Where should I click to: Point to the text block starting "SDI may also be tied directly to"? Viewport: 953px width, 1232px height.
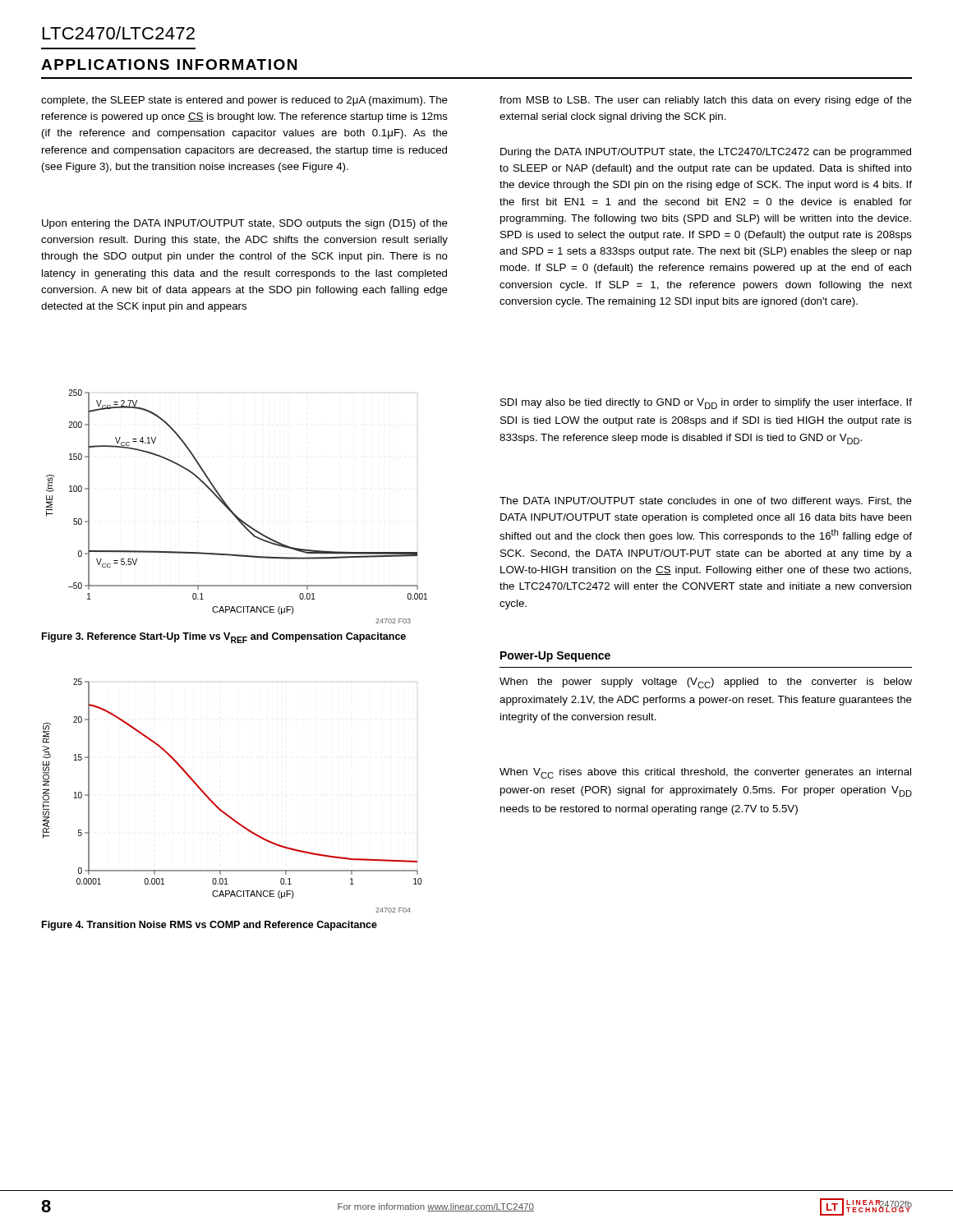click(x=706, y=421)
